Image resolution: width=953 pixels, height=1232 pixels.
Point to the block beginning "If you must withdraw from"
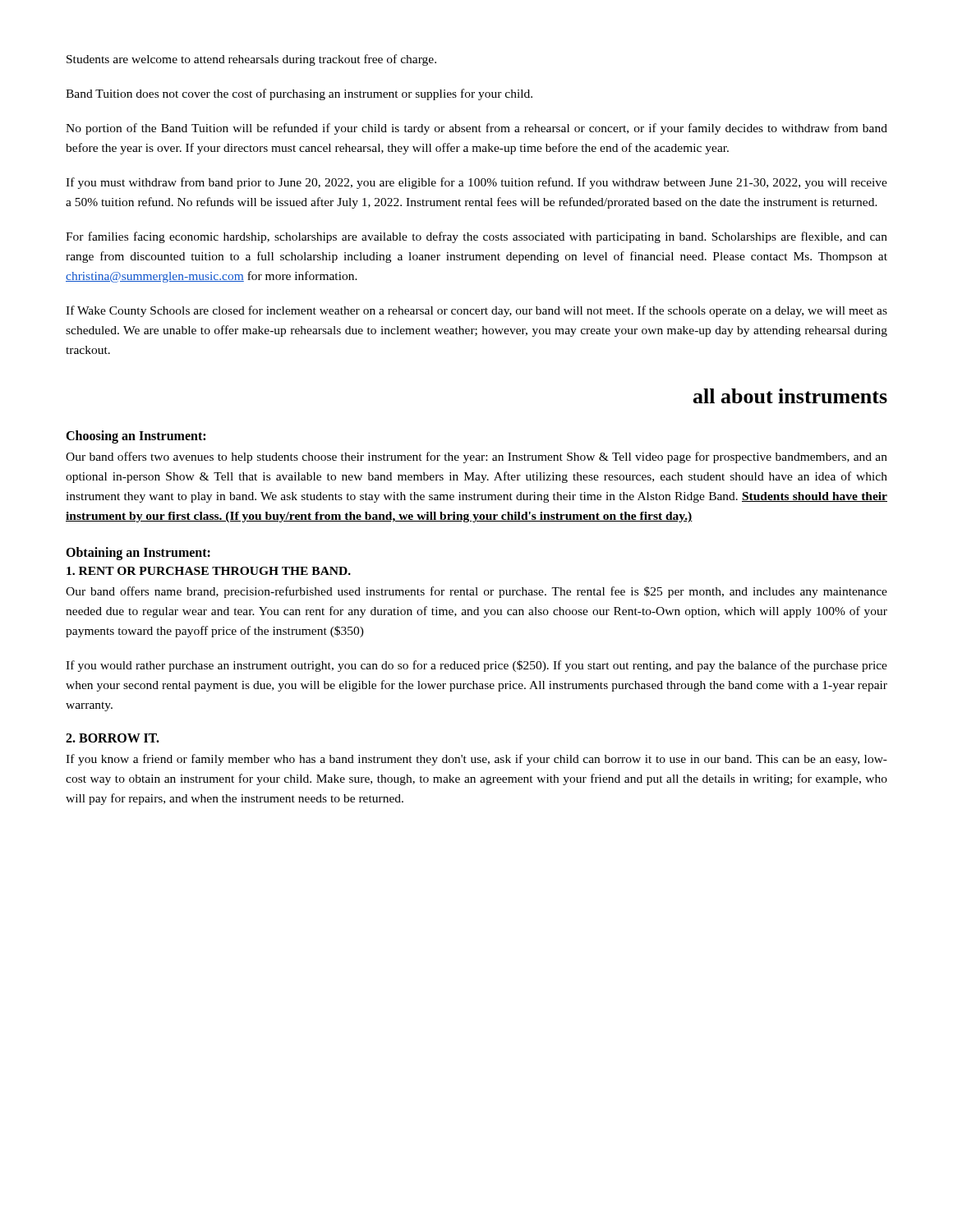coord(476,192)
